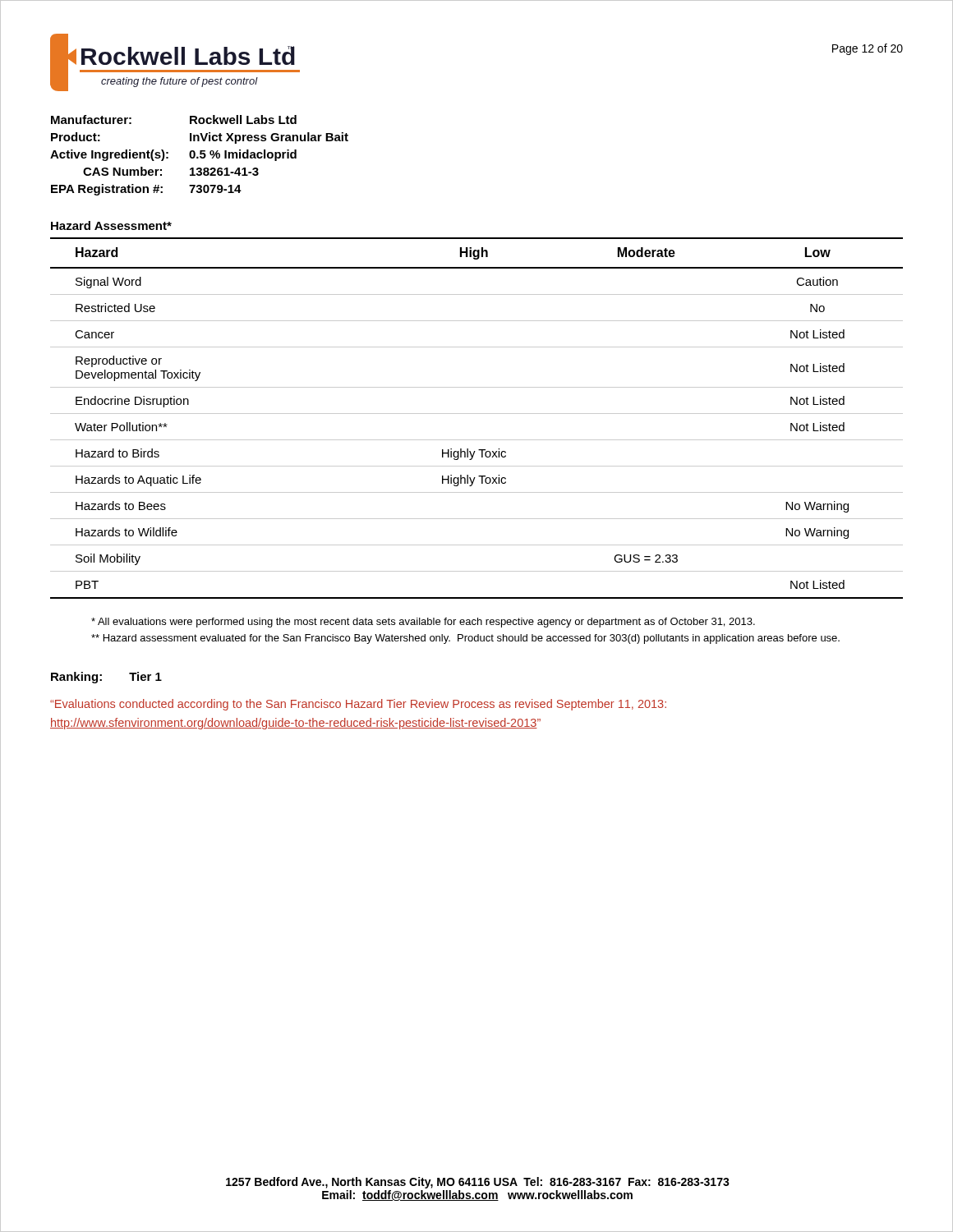Find the table that mentions "Water Pollution**"
The image size is (953, 1232).
(x=476, y=418)
